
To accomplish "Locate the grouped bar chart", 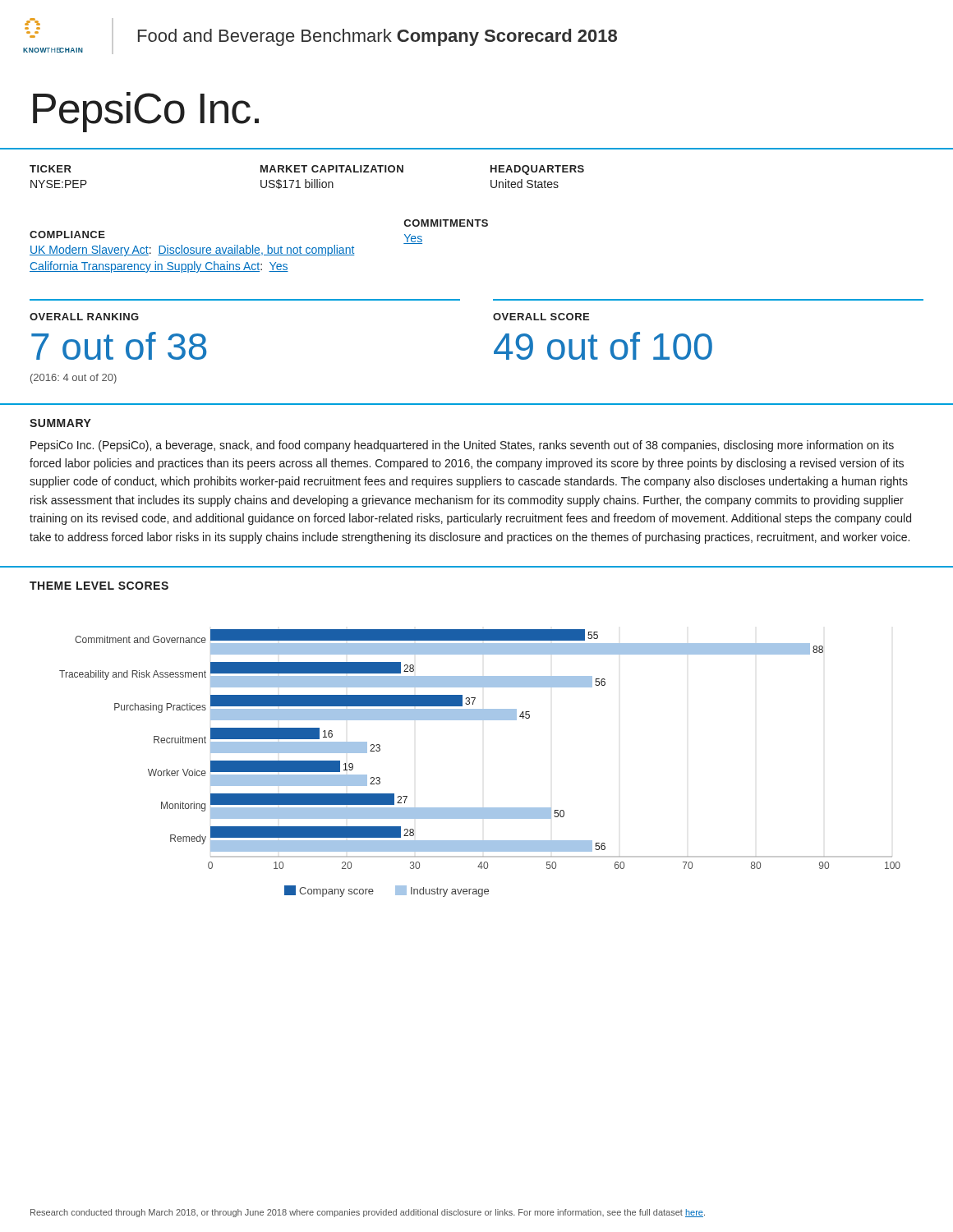I will click(x=476, y=760).
